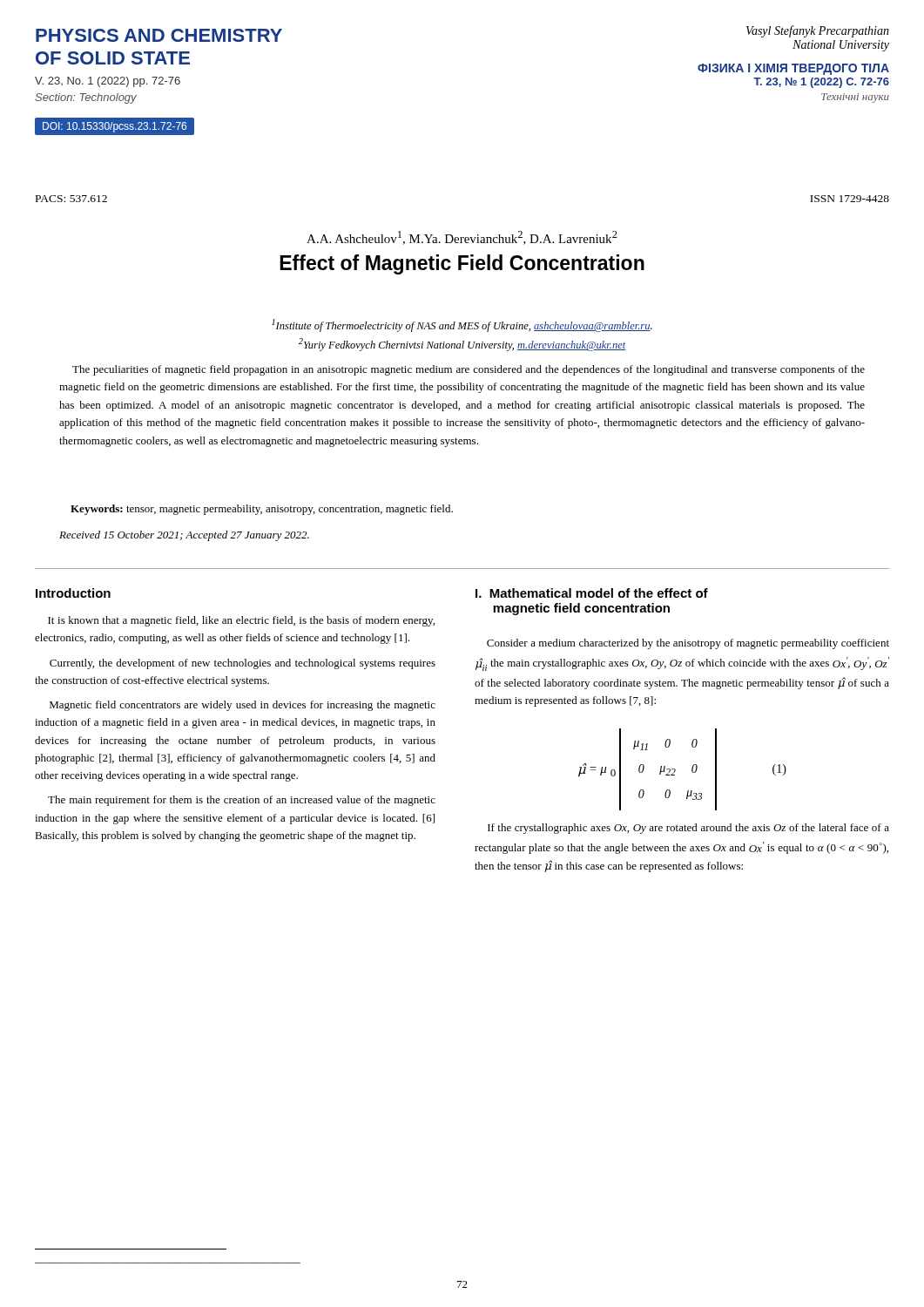Viewport: 924px width, 1307px height.
Task: Click the passage that begins "Received 15 October 2021; Accepted"
Action: click(185, 535)
